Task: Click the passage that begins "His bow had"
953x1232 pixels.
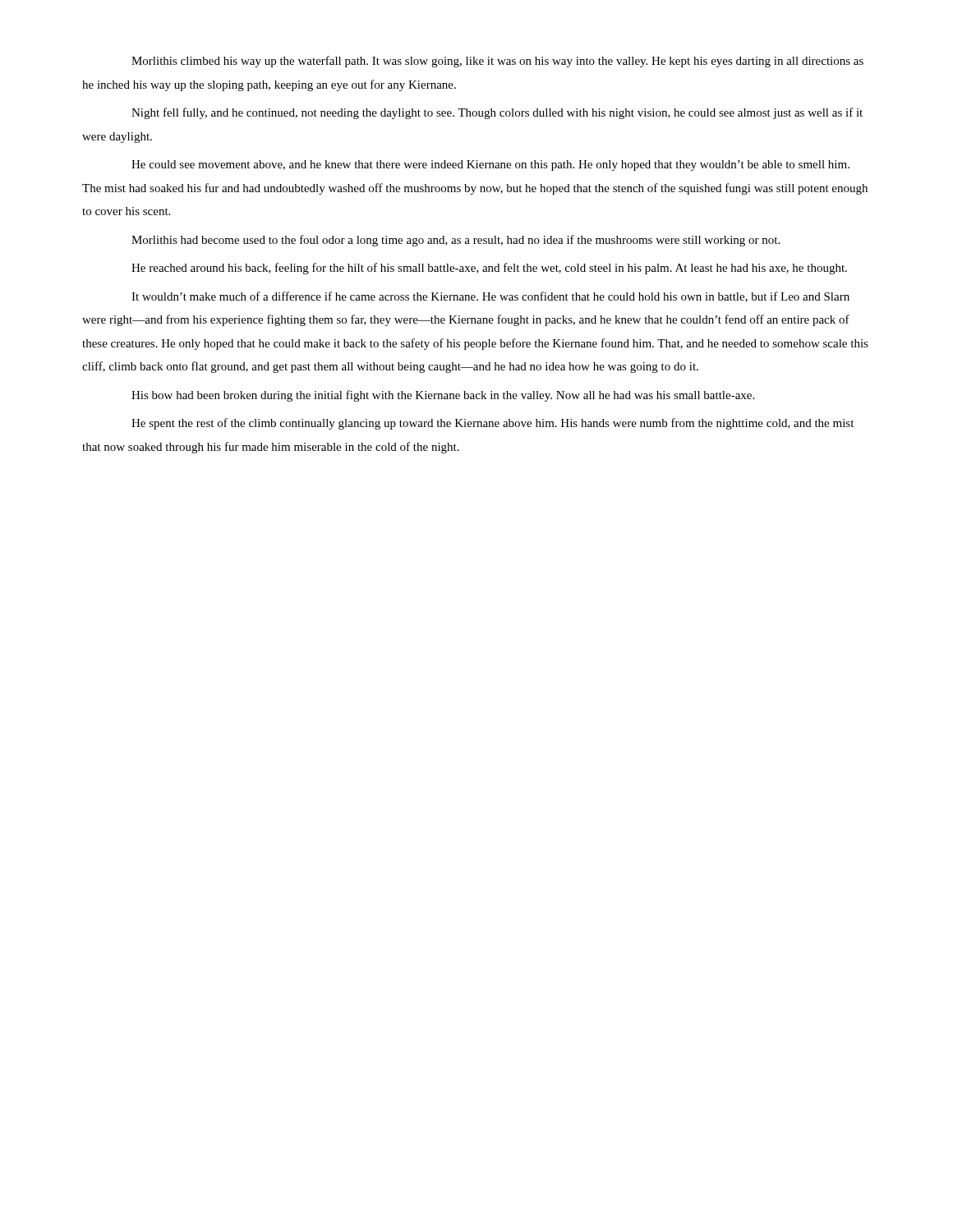Action: (x=443, y=395)
